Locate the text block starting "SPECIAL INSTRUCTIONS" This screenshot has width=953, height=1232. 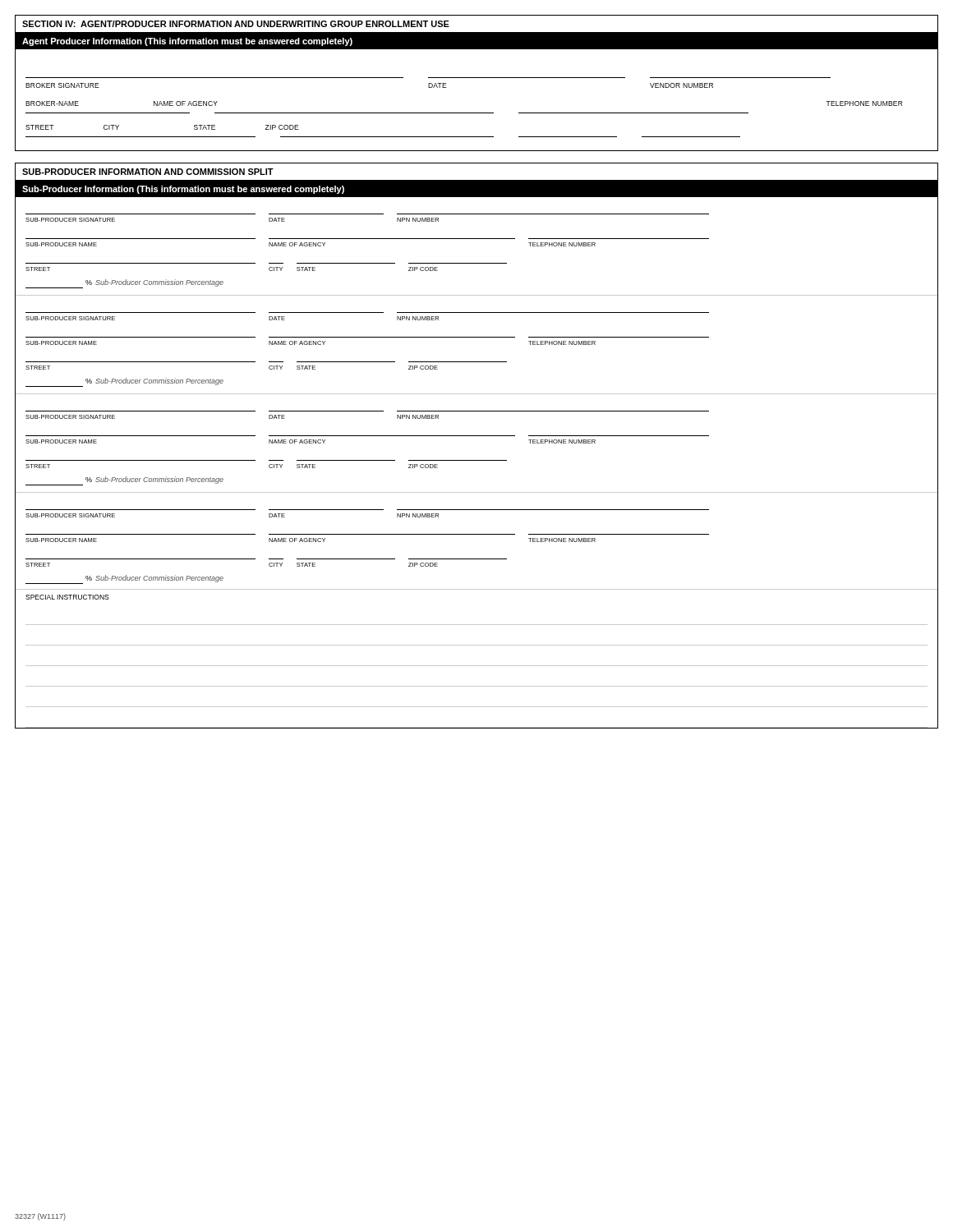click(x=476, y=597)
